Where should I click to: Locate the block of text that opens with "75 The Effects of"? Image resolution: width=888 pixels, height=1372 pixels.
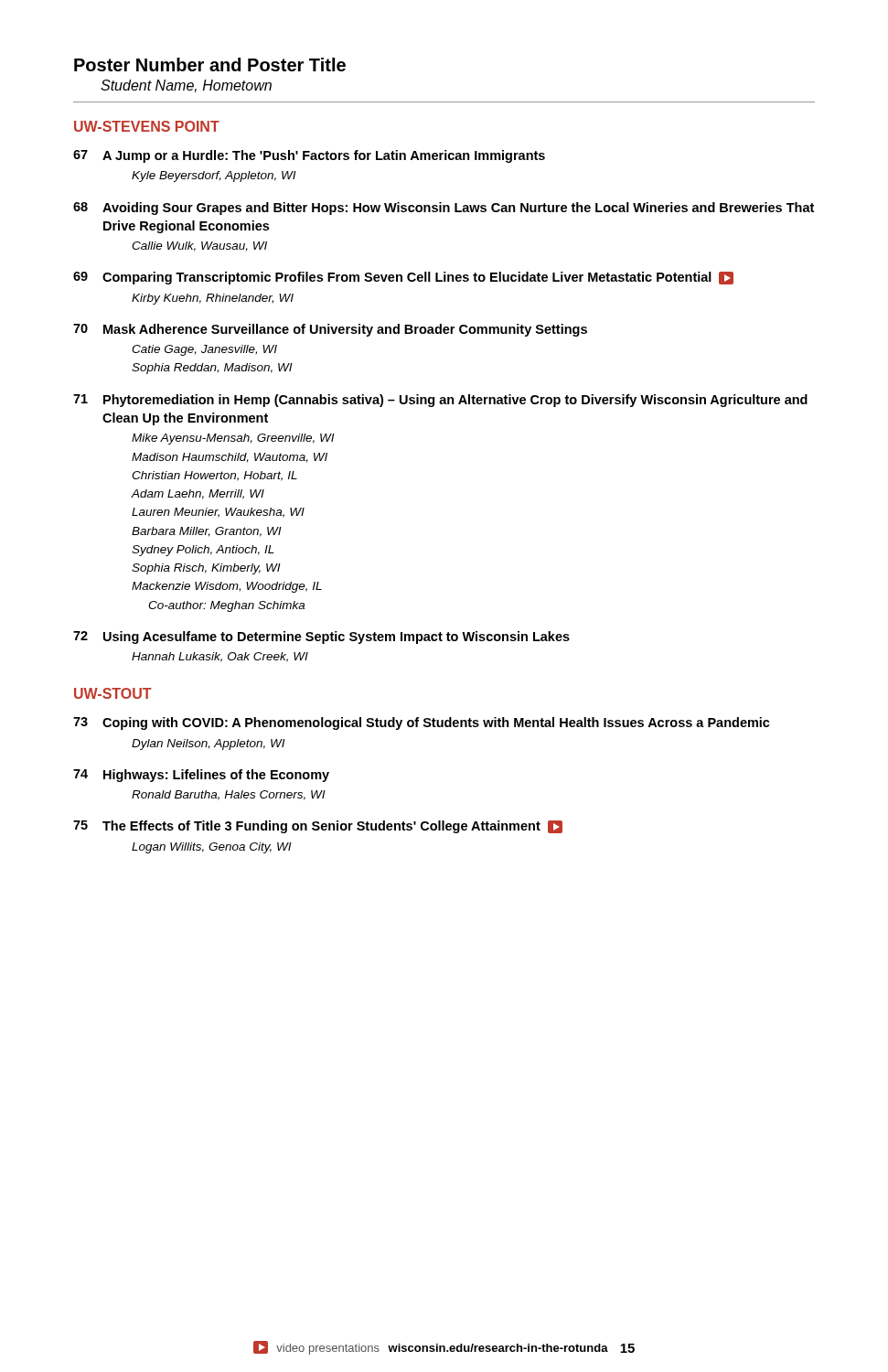pos(444,837)
